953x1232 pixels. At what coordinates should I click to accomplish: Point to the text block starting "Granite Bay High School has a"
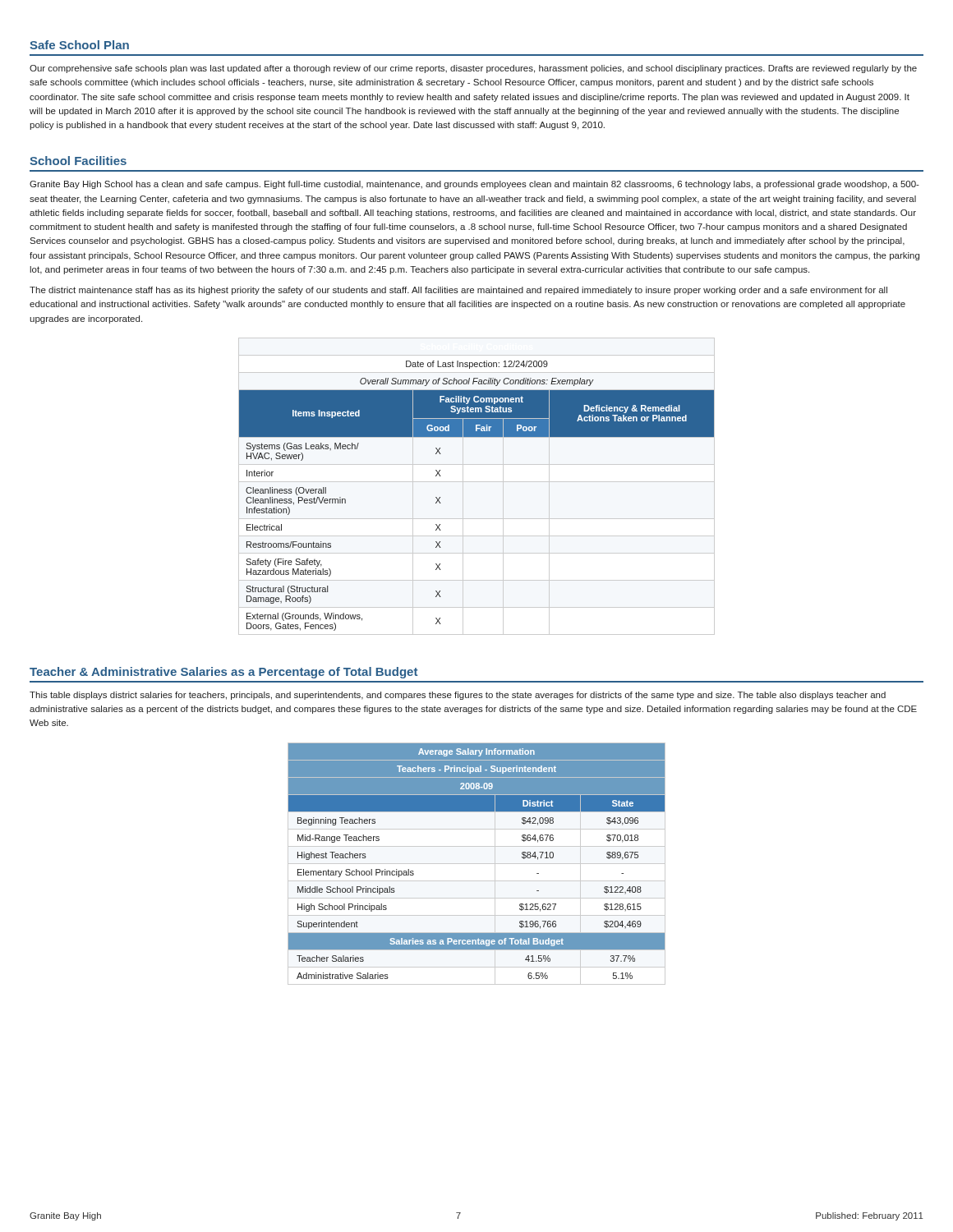tap(475, 227)
